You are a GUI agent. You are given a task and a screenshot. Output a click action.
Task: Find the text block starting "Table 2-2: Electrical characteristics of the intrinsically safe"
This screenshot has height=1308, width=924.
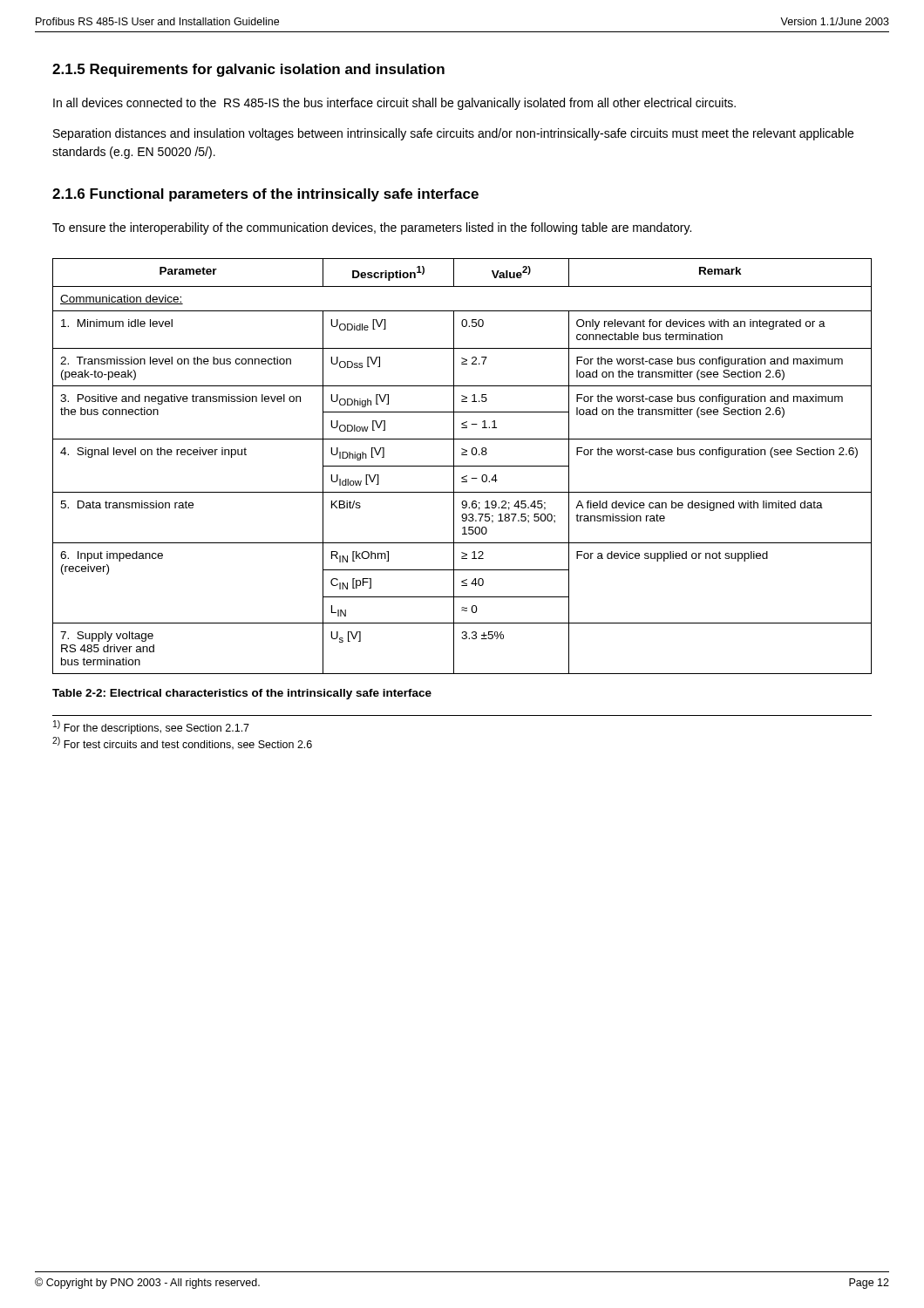(242, 693)
